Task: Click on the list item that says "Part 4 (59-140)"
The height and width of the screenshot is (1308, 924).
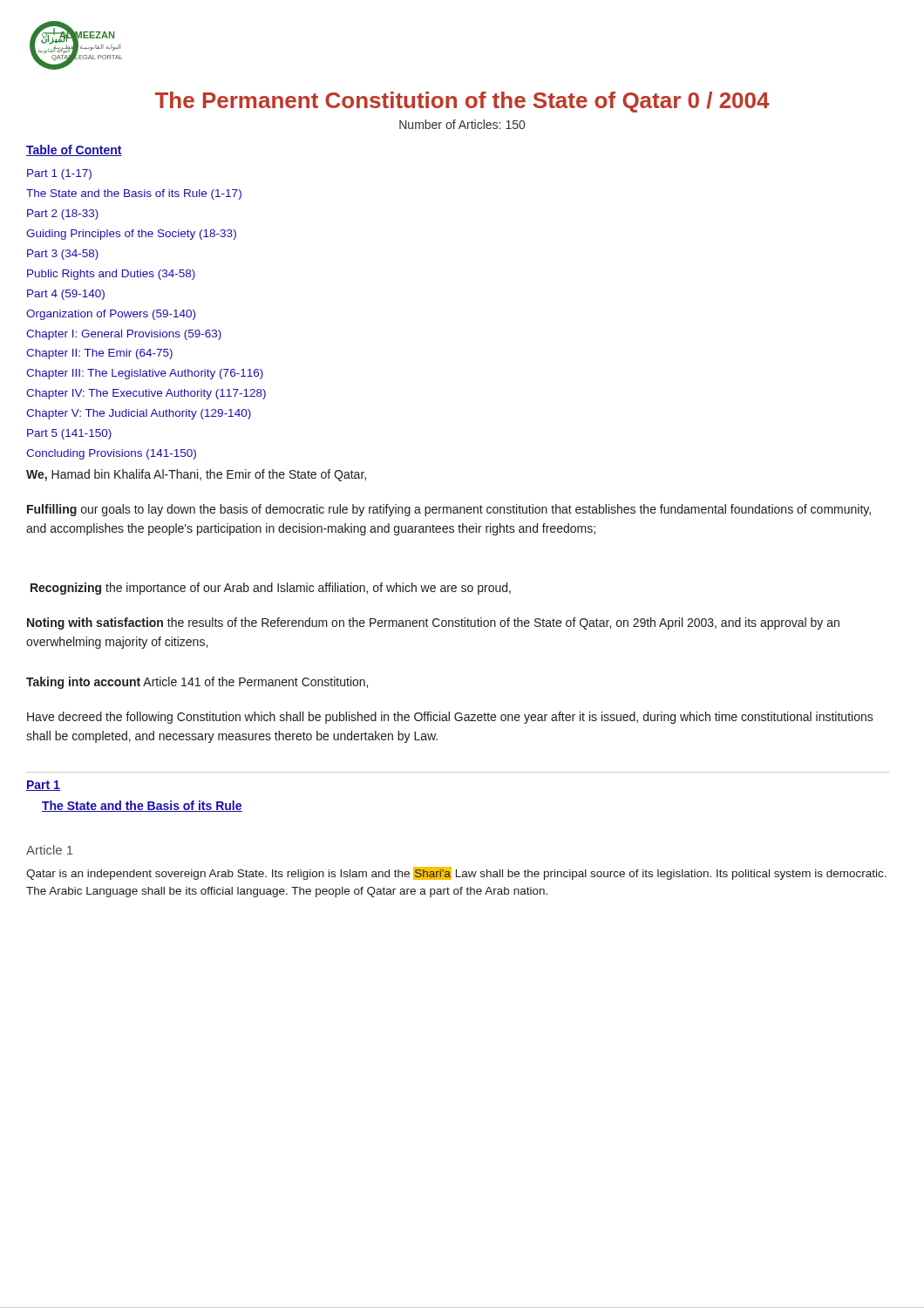Action: 66,295
